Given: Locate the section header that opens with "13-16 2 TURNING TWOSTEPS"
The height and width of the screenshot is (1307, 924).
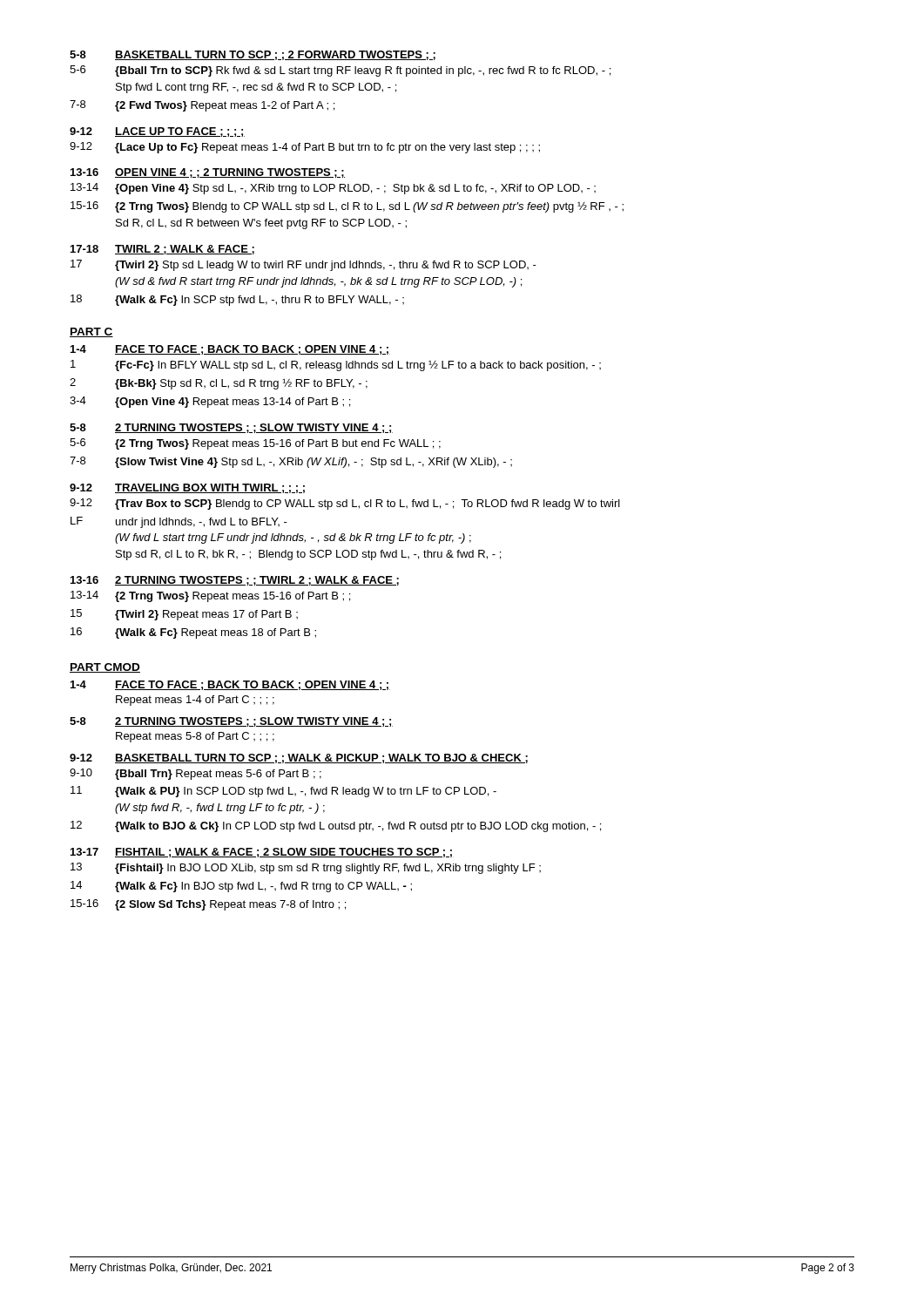Looking at the screenshot, I should (235, 580).
